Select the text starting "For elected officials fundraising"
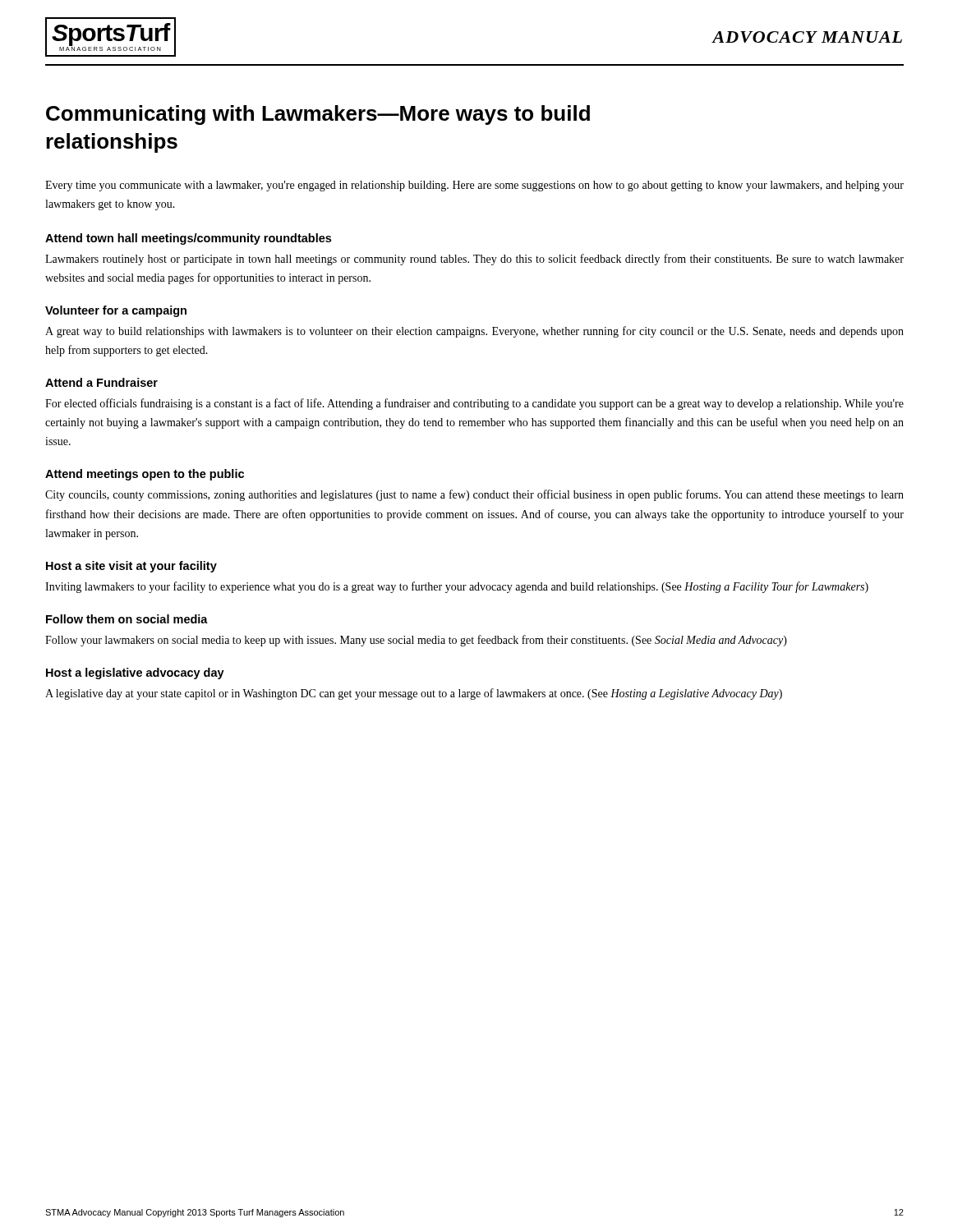The width and height of the screenshot is (953, 1232). [x=474, y=423]
